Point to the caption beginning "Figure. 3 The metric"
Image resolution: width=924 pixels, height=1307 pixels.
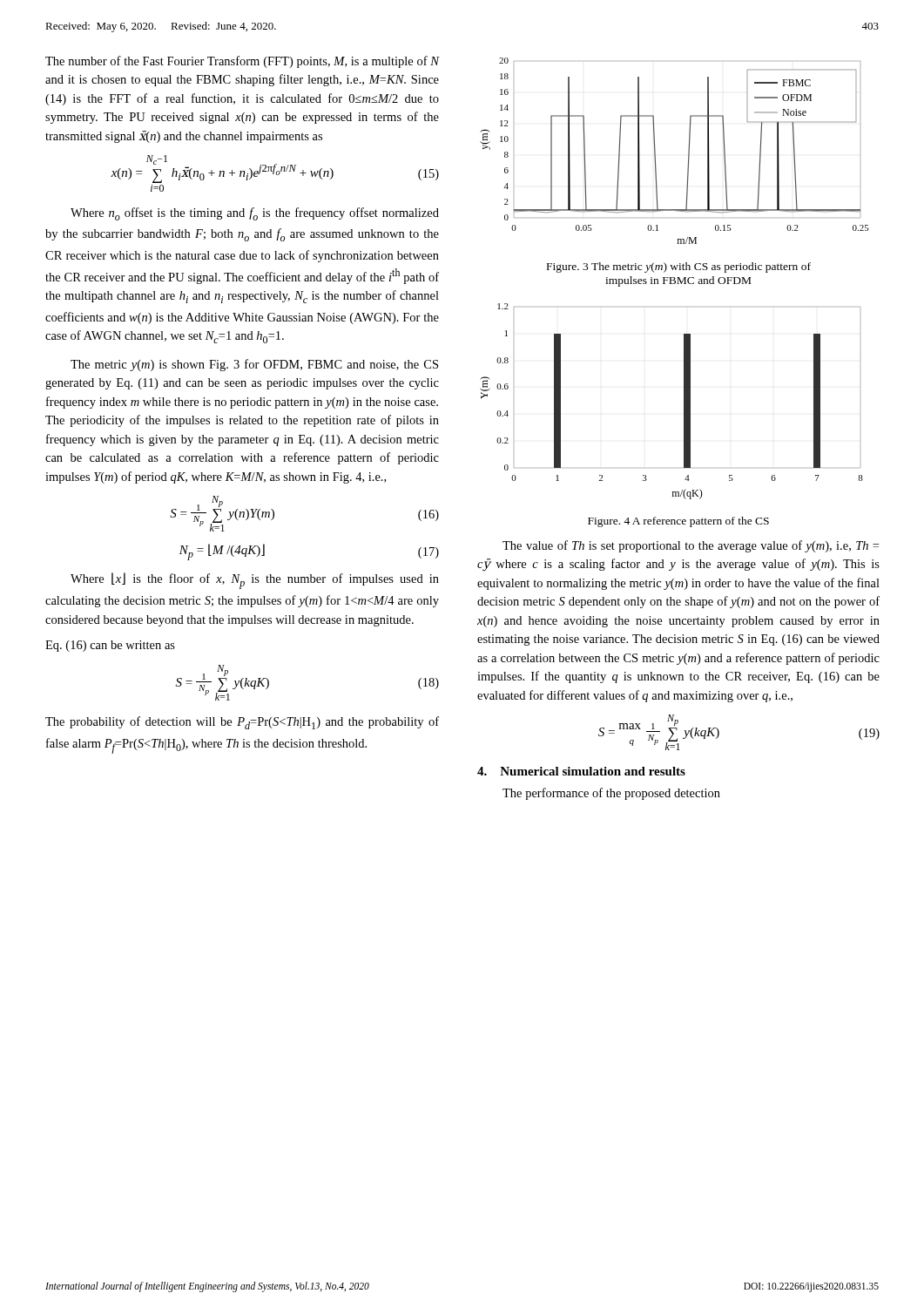[x=678, y=273]
